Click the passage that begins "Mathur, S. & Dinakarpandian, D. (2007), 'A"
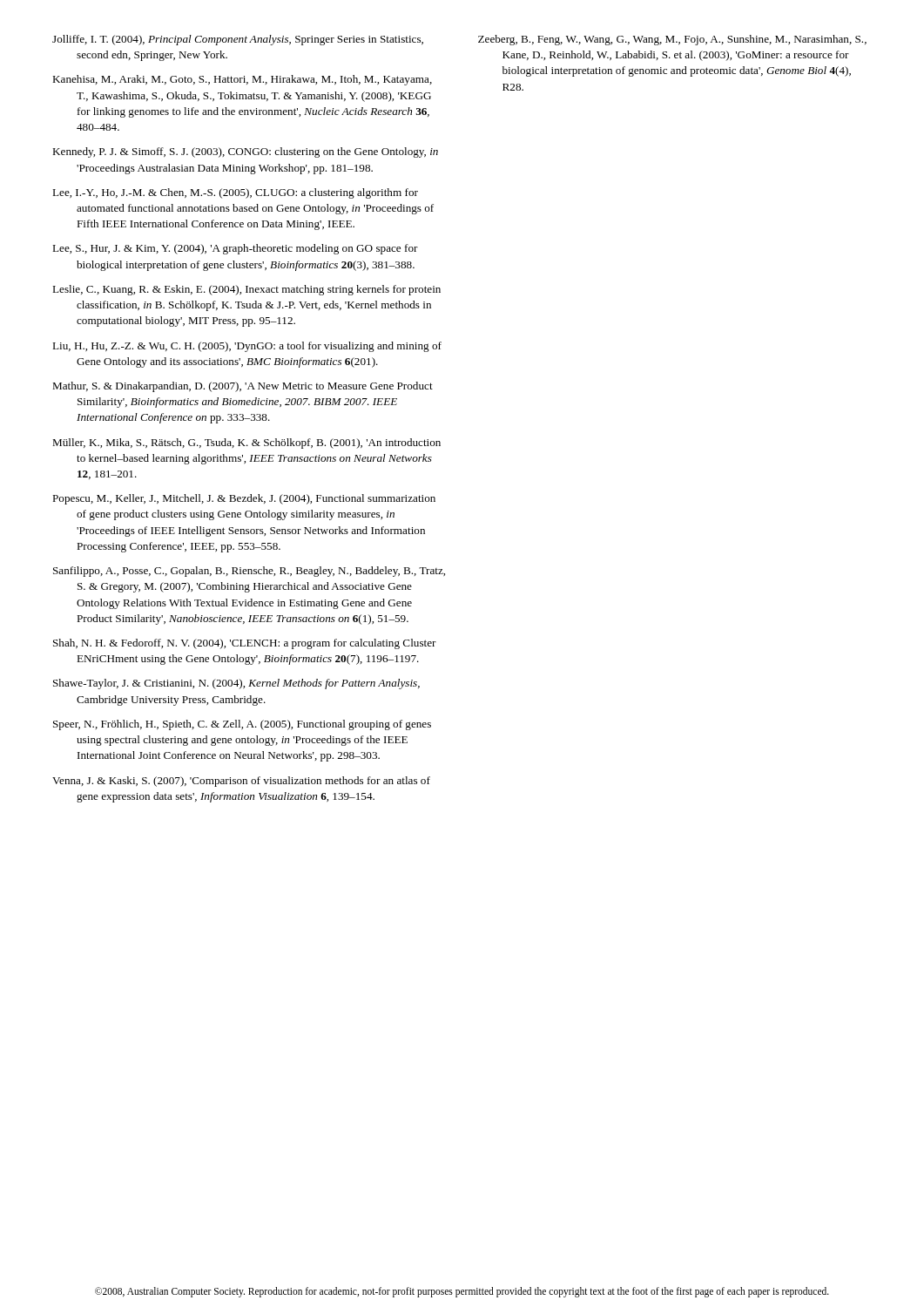Screen dimensions: 1307x924 tap(242, 401)
